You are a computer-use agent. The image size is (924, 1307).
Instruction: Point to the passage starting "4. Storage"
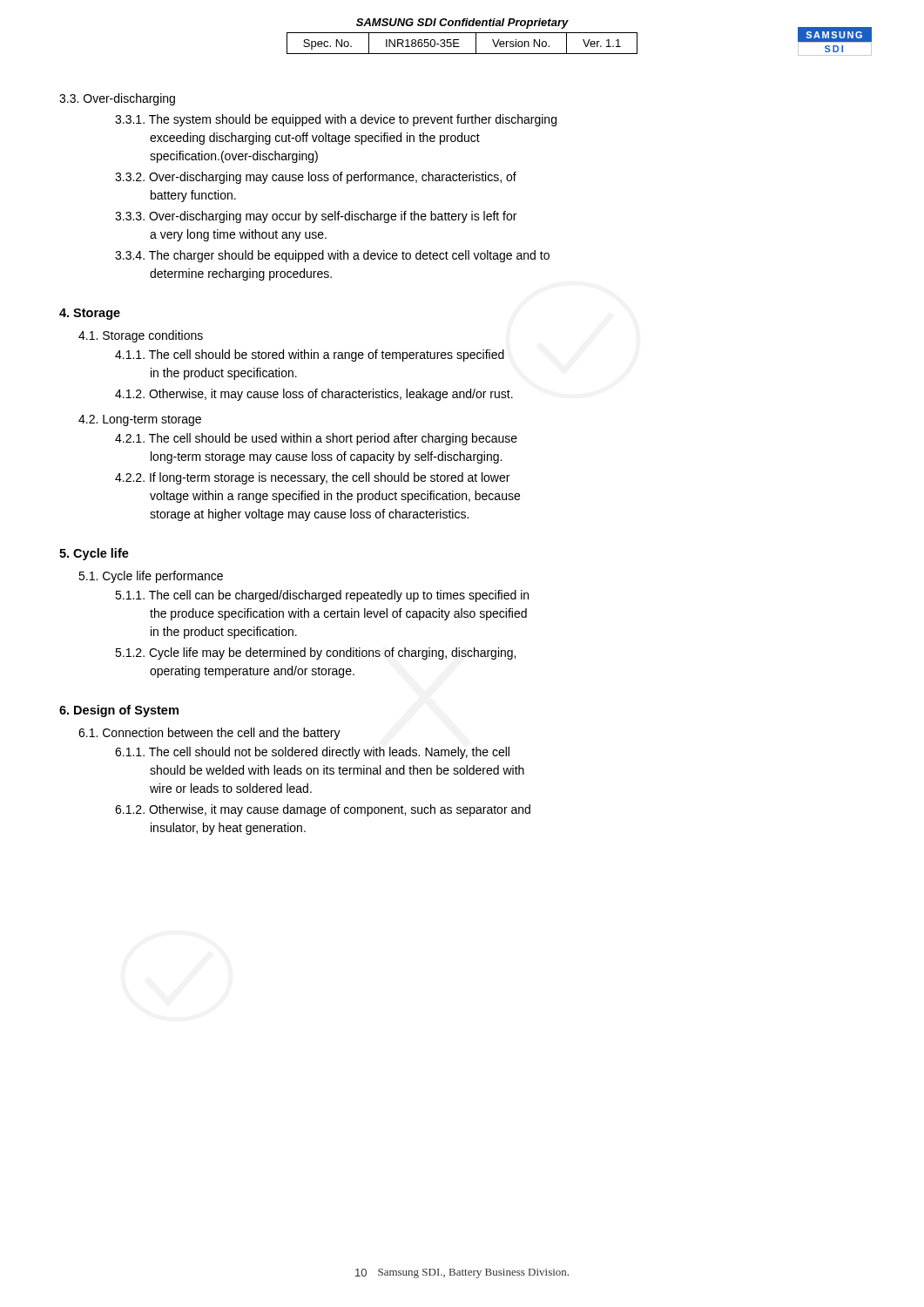click(90, 313)
